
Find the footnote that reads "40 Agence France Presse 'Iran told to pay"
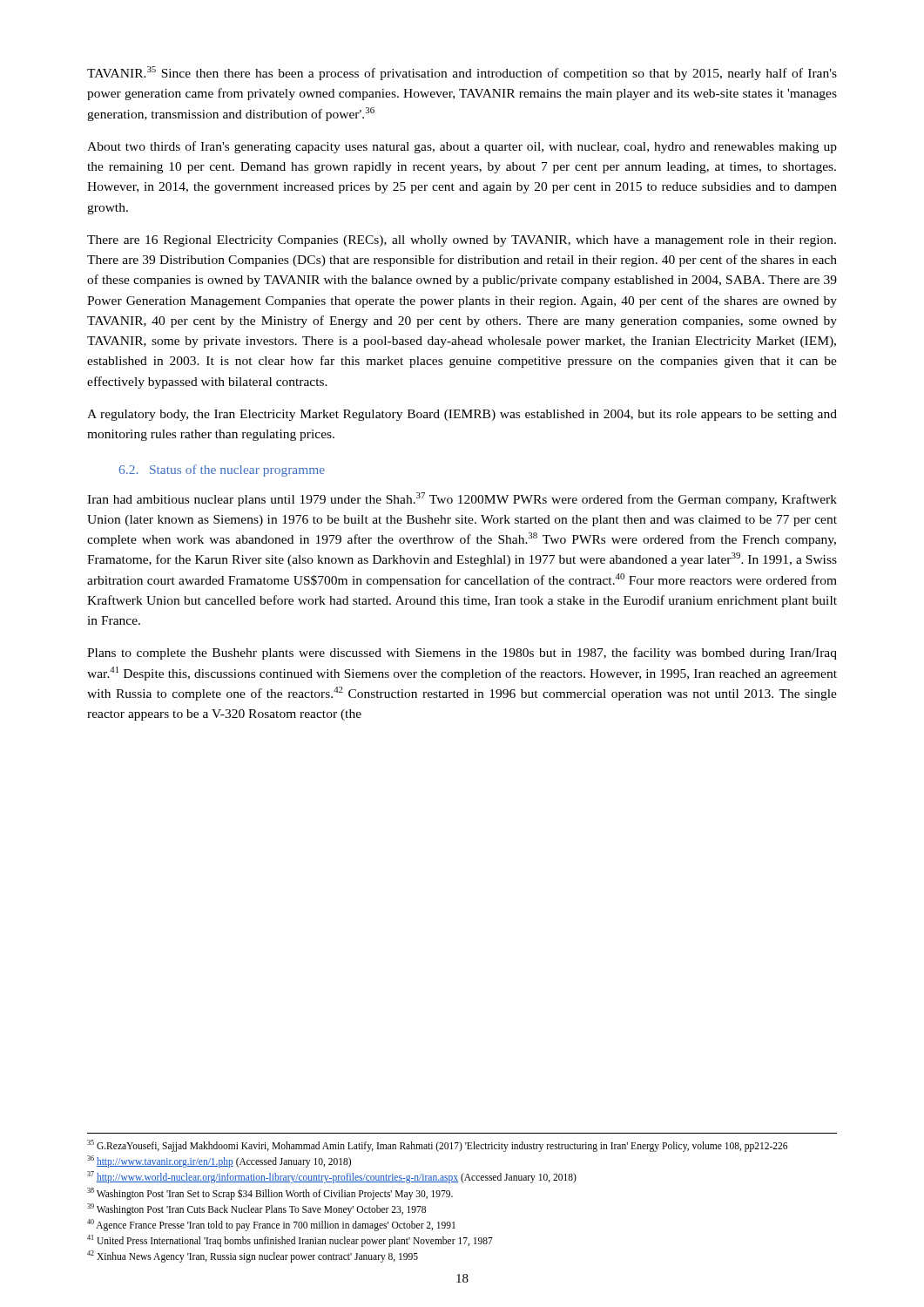[x=462, y=1225]
